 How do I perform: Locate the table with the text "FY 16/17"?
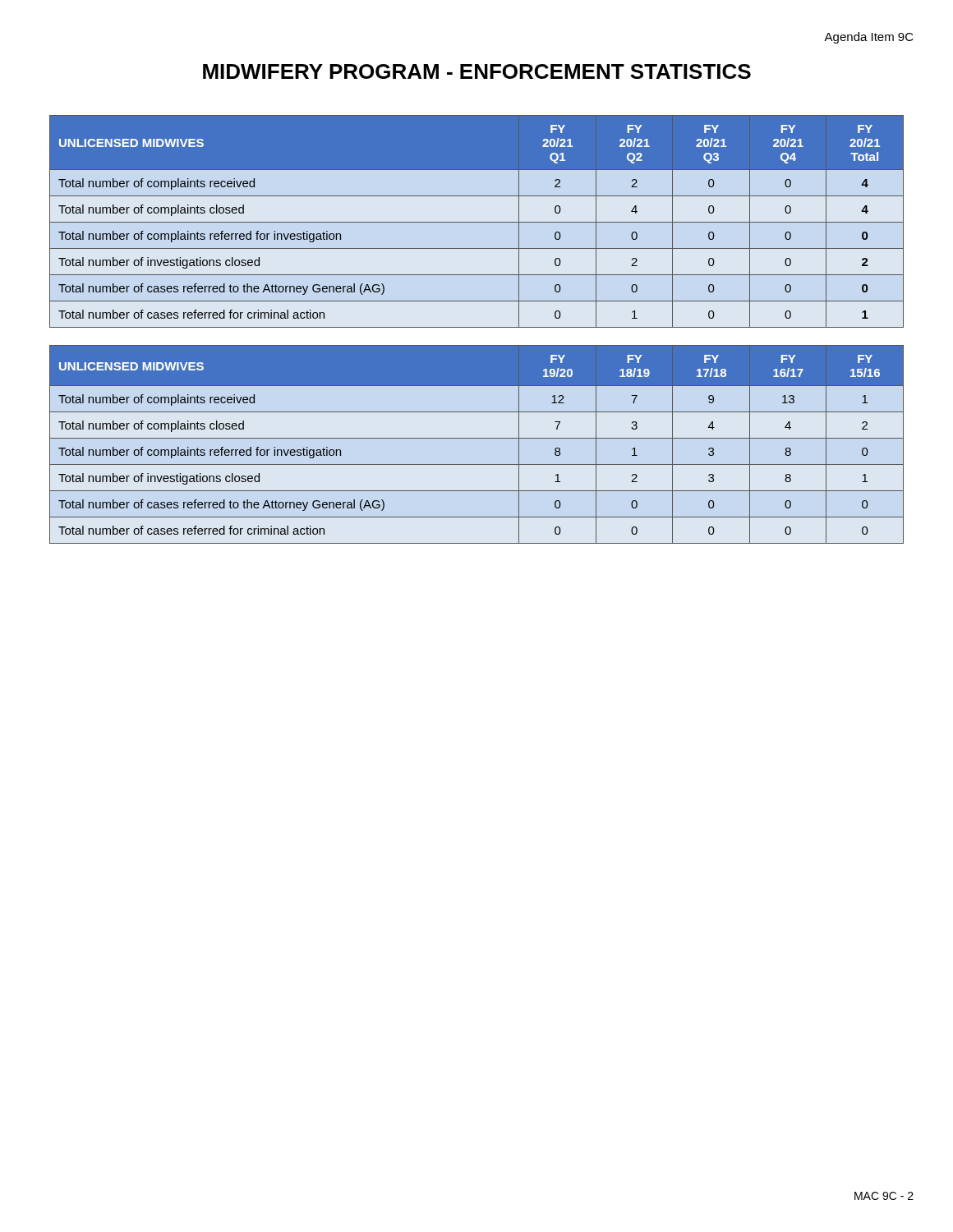pyautogui.click(x=476, y=444)
